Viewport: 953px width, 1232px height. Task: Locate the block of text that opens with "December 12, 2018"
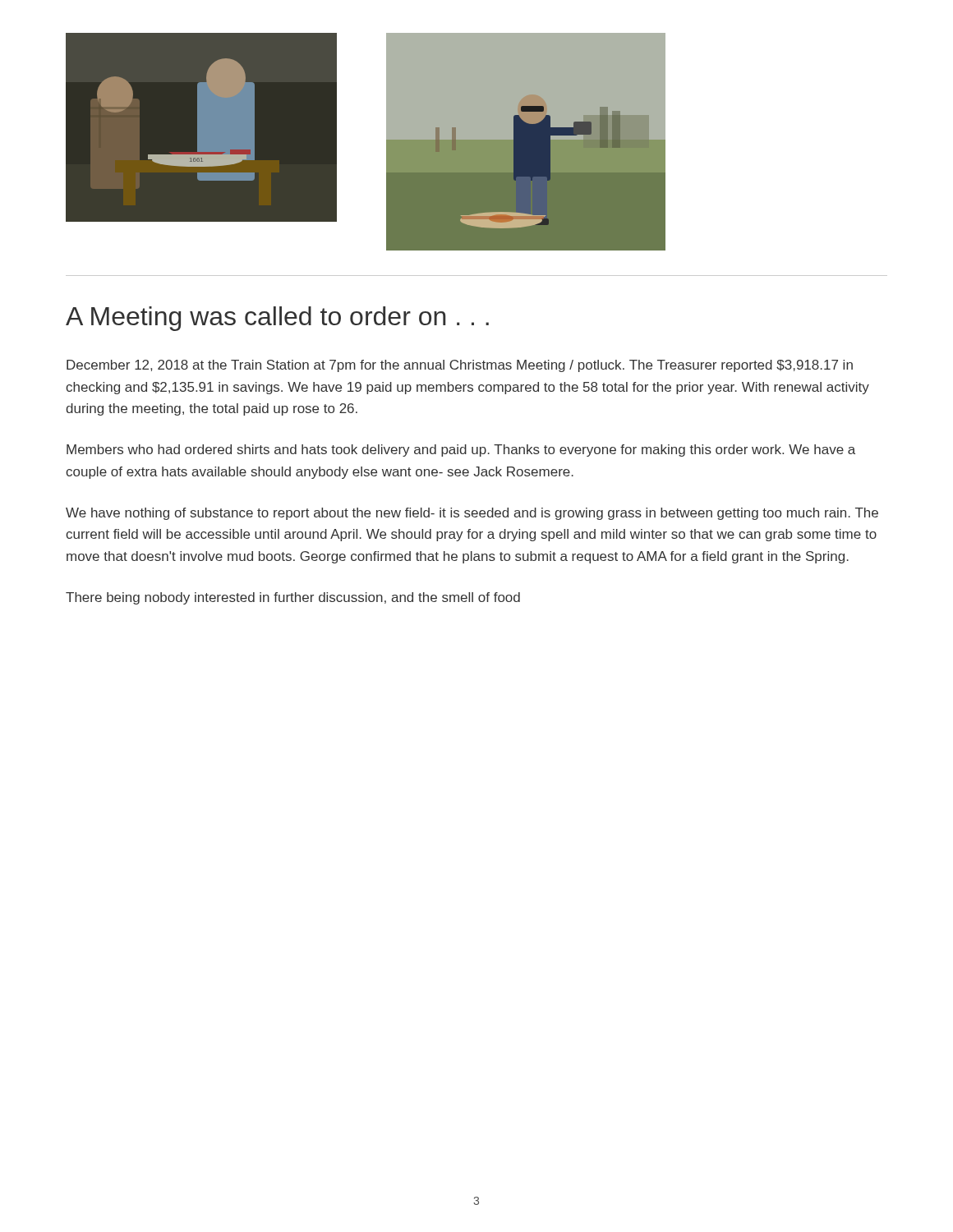(476, 388)
